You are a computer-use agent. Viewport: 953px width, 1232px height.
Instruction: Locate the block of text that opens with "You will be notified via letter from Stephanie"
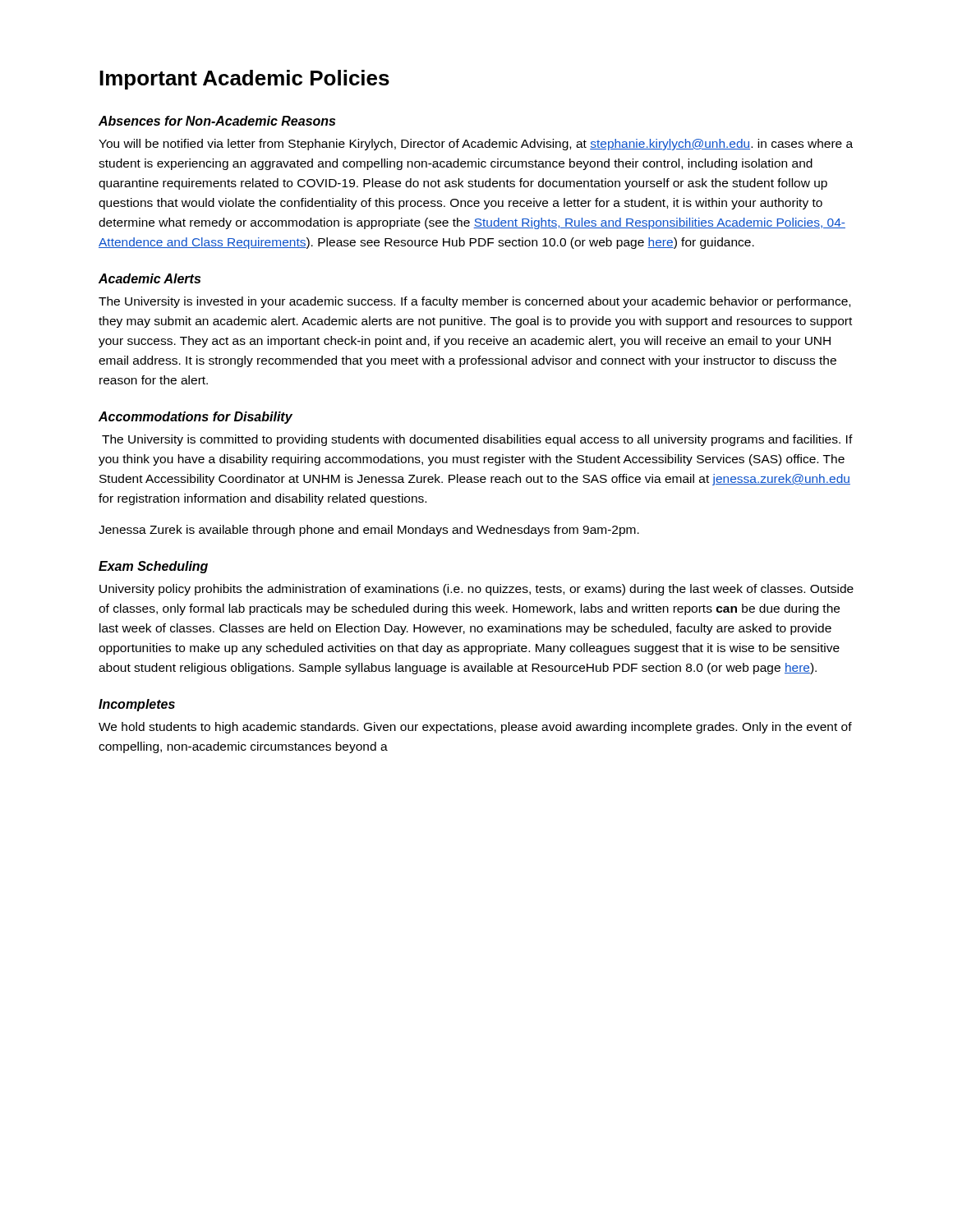(x=476, y=193)
